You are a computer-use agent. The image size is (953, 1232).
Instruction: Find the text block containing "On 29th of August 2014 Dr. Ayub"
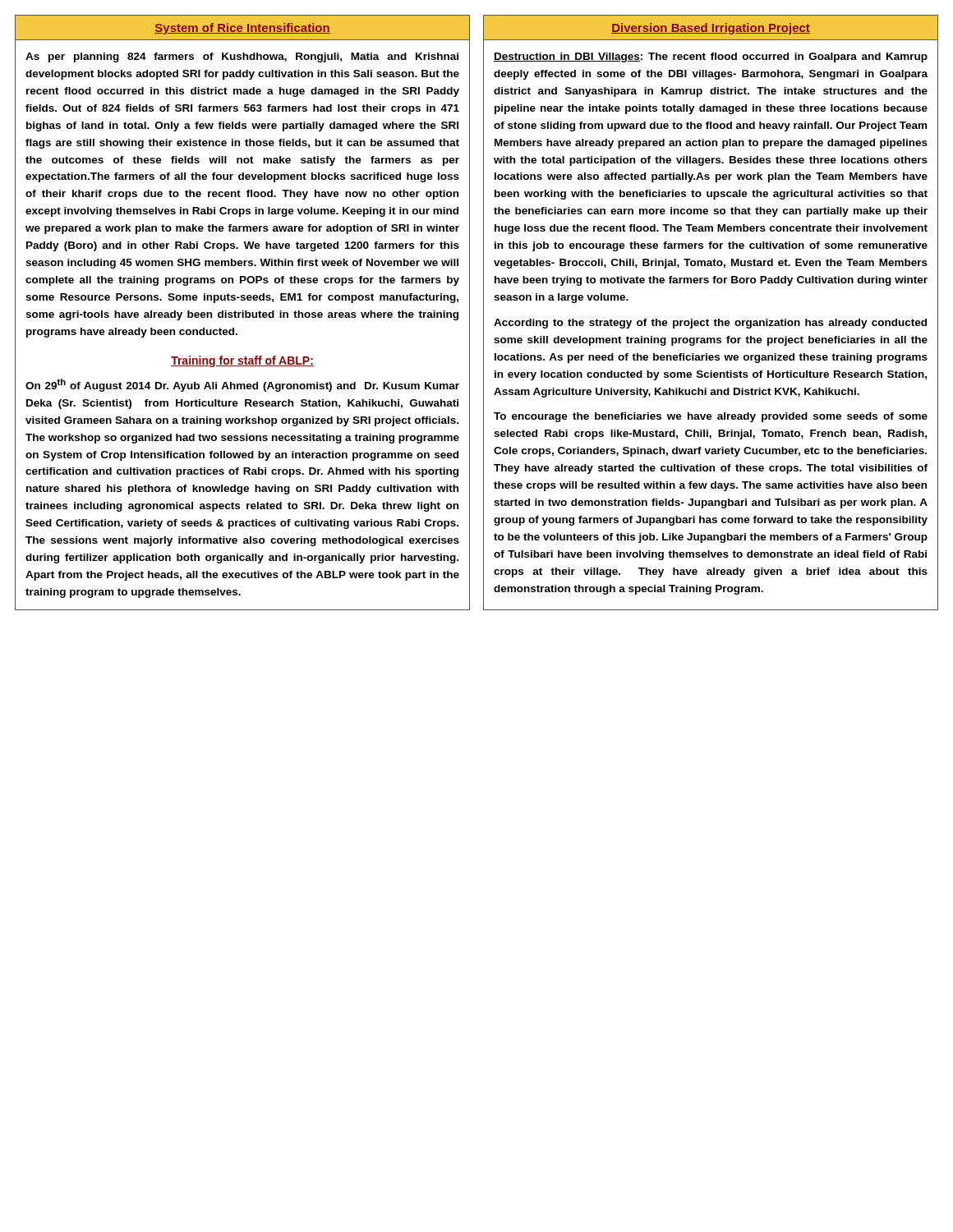click(x=242, y=487)
